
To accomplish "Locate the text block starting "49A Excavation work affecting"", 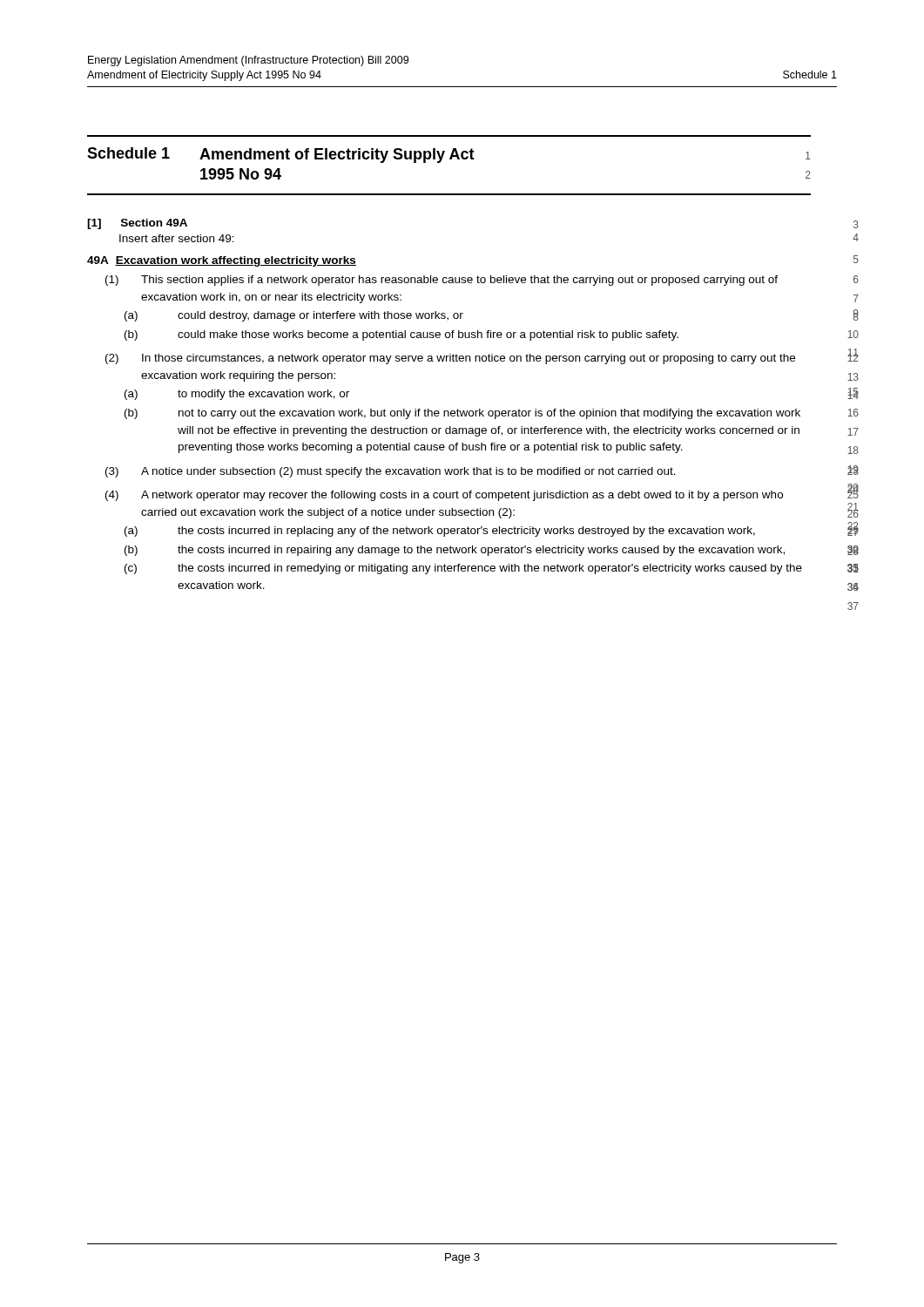I will 222,261.
